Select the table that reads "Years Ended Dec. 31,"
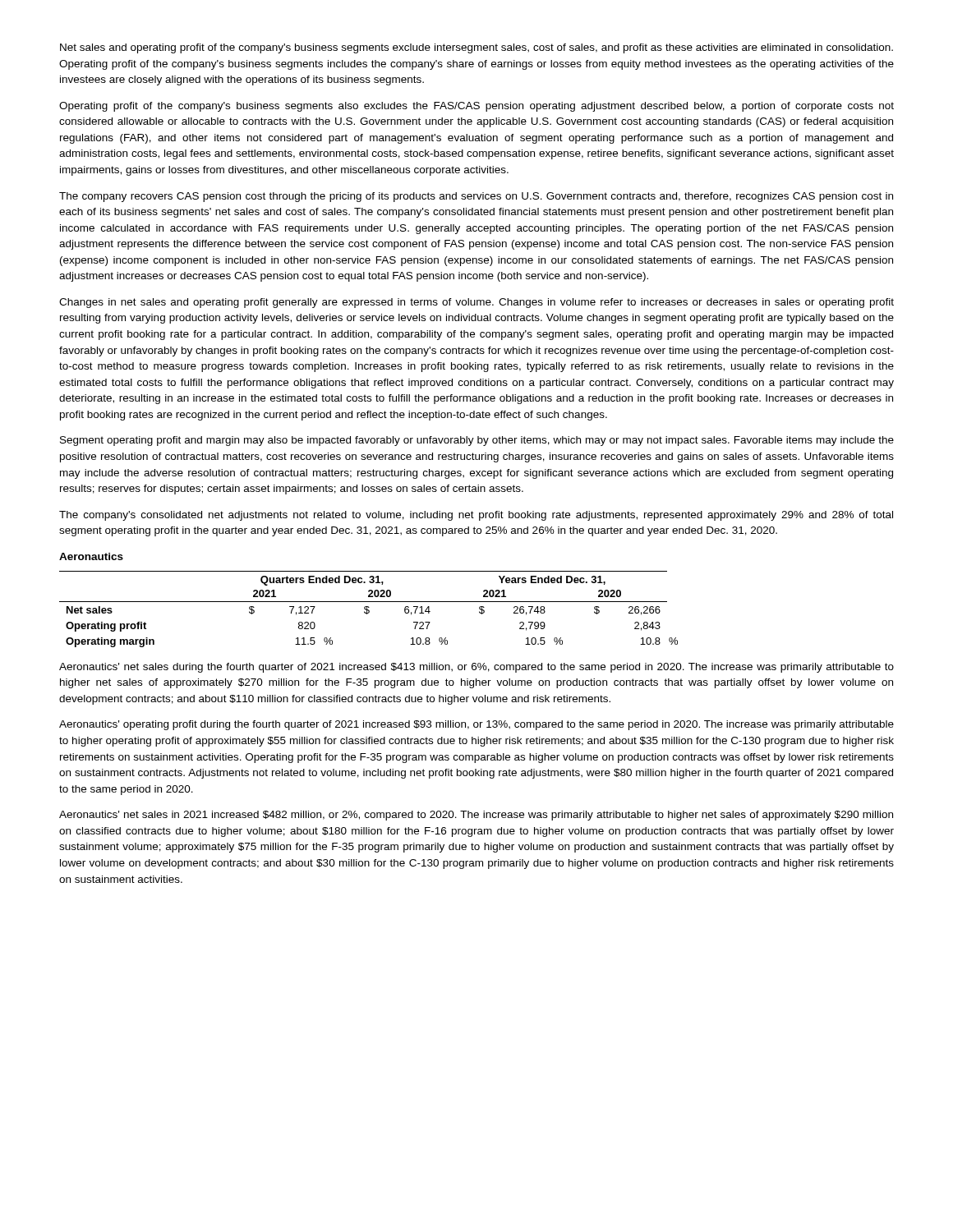The height and width of the screenshot is (1232, 953). 476,610
